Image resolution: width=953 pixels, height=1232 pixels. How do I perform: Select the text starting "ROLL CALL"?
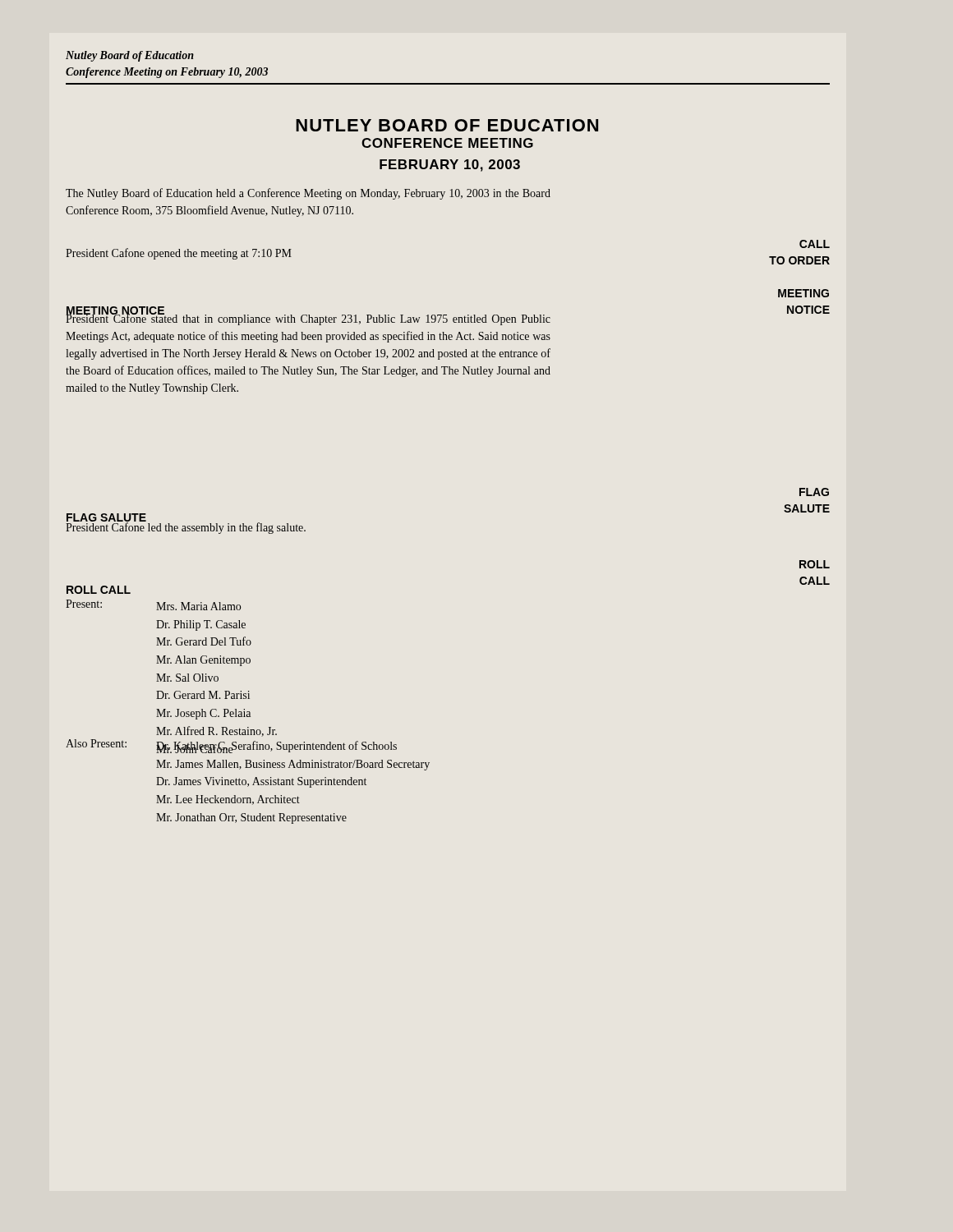click(x=99, y=590)
